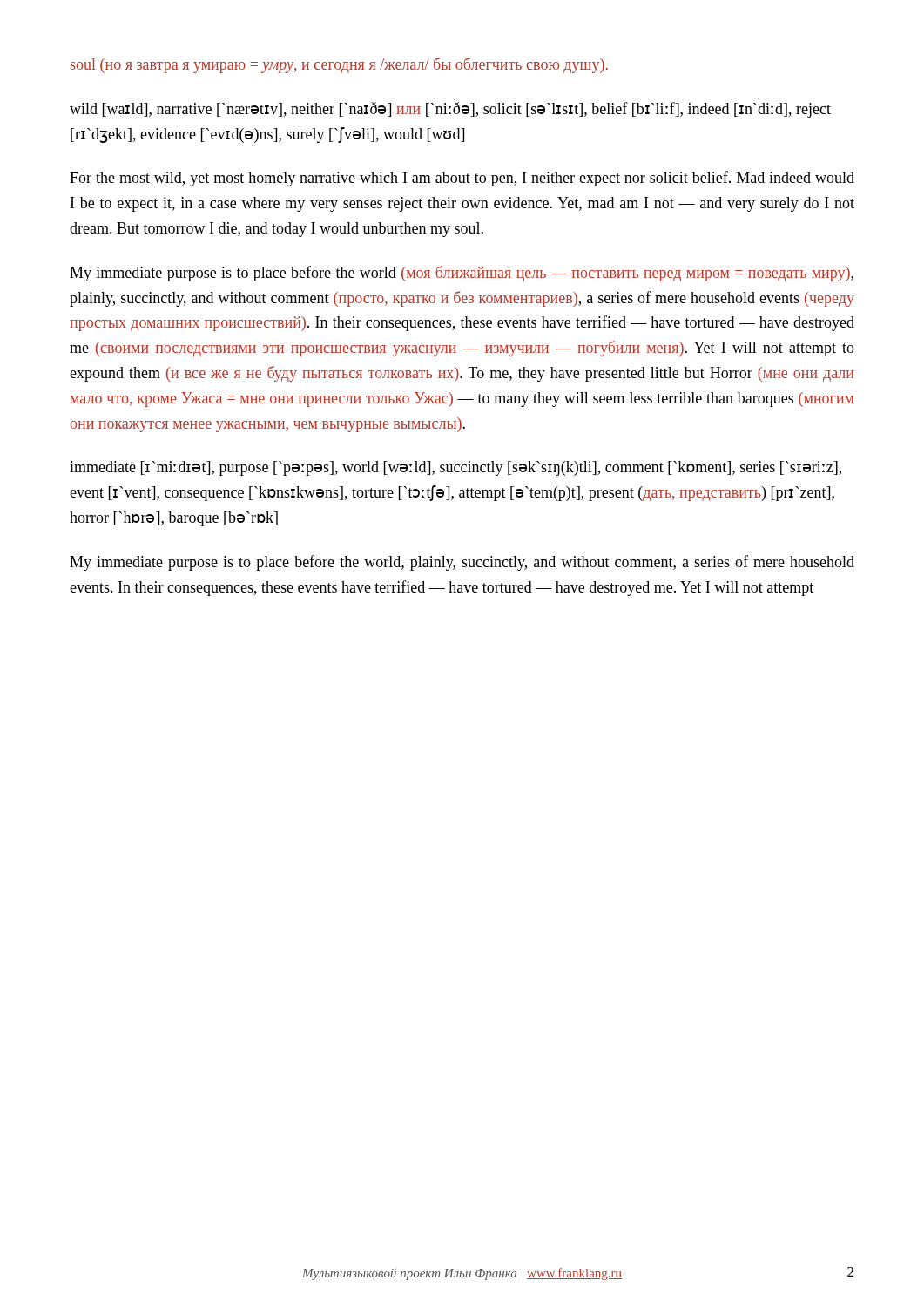Locate the text block containing "soul (но я завтра я"
This screenshot has height=1307, width=924.
[x=339, y=65]
